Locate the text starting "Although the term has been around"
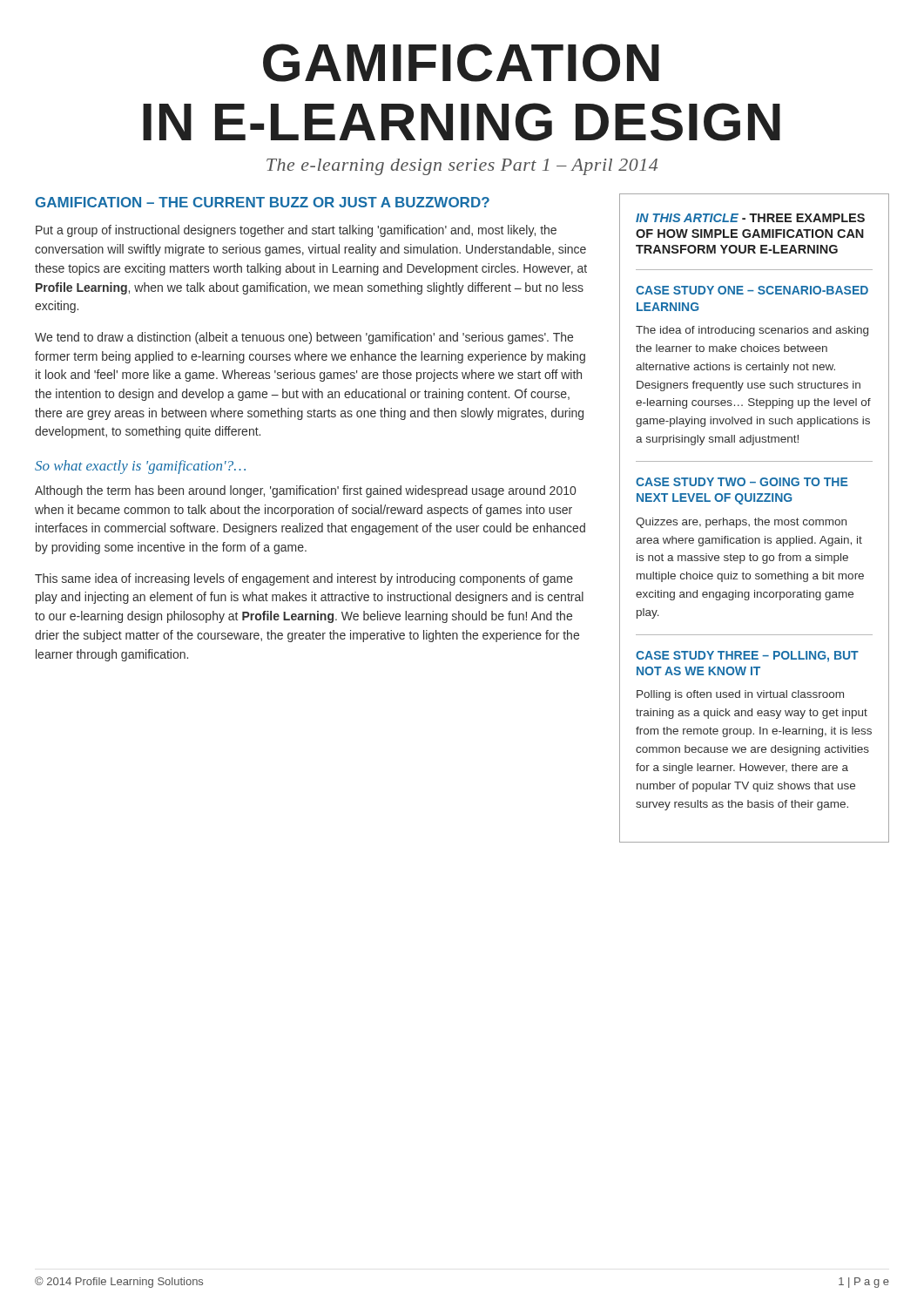Screen dimensions: 1307x924 [310, 519]
